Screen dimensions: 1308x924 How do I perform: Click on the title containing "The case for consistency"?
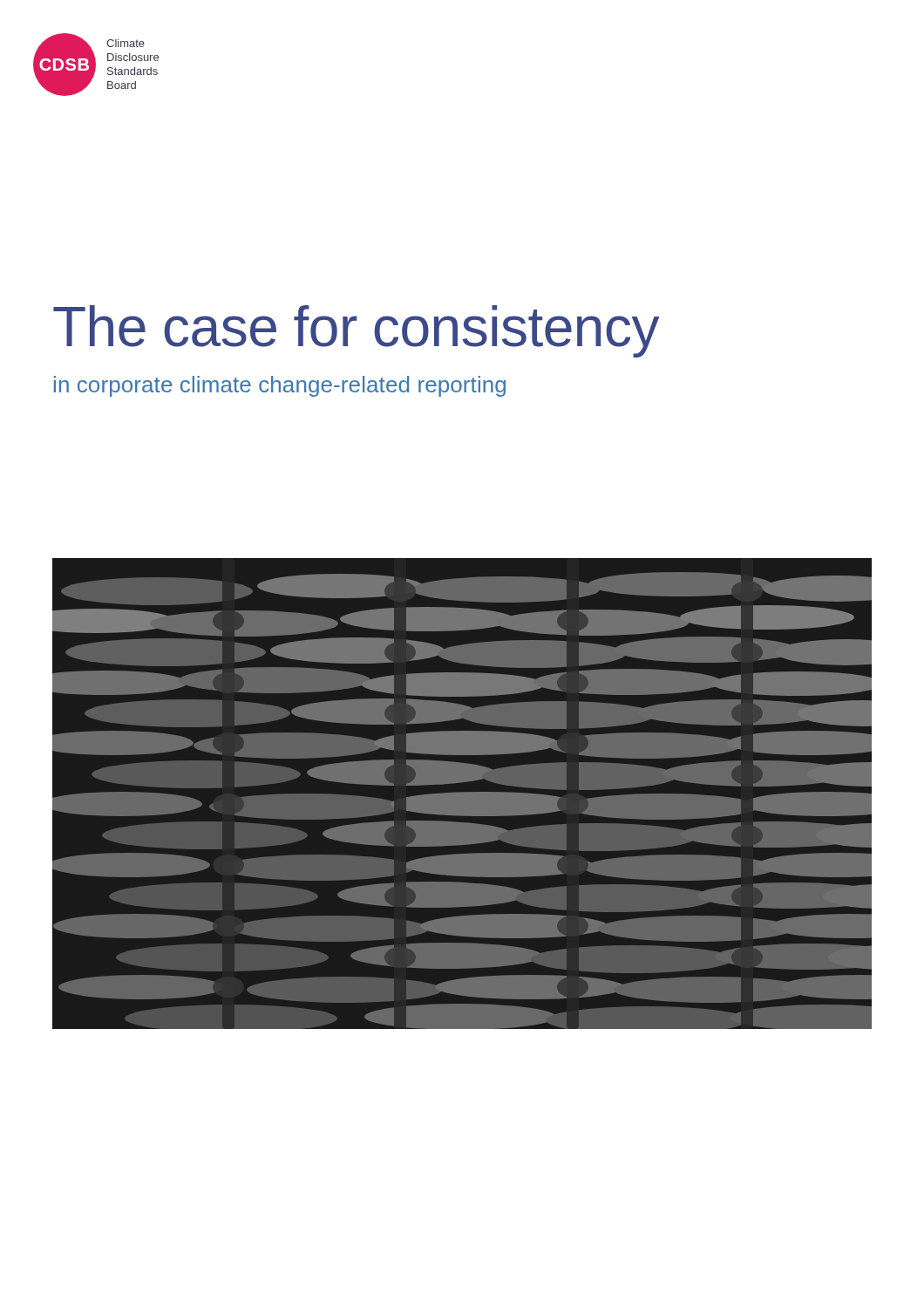(462, 347)
